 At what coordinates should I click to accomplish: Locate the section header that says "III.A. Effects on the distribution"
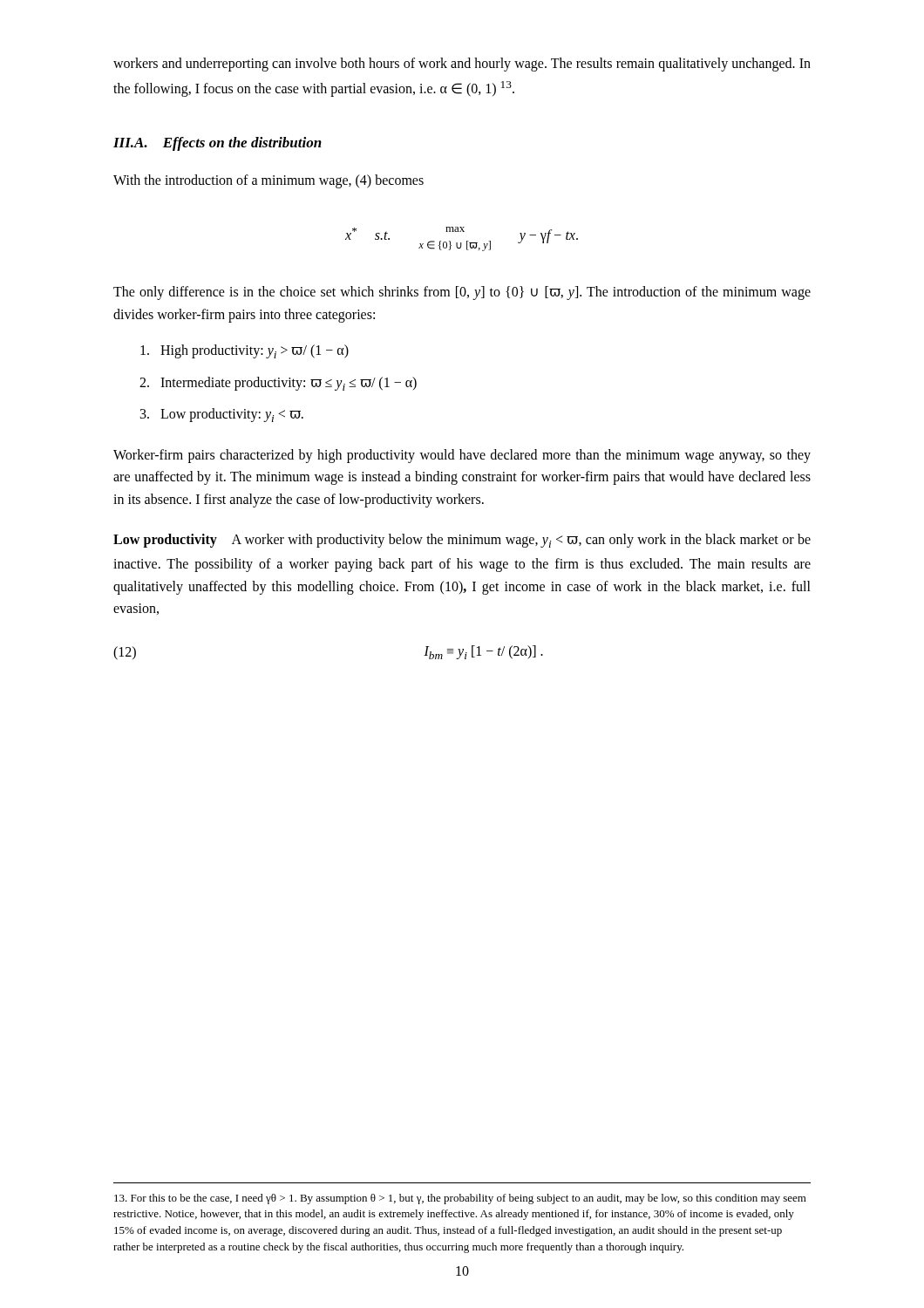click(218, 142)
